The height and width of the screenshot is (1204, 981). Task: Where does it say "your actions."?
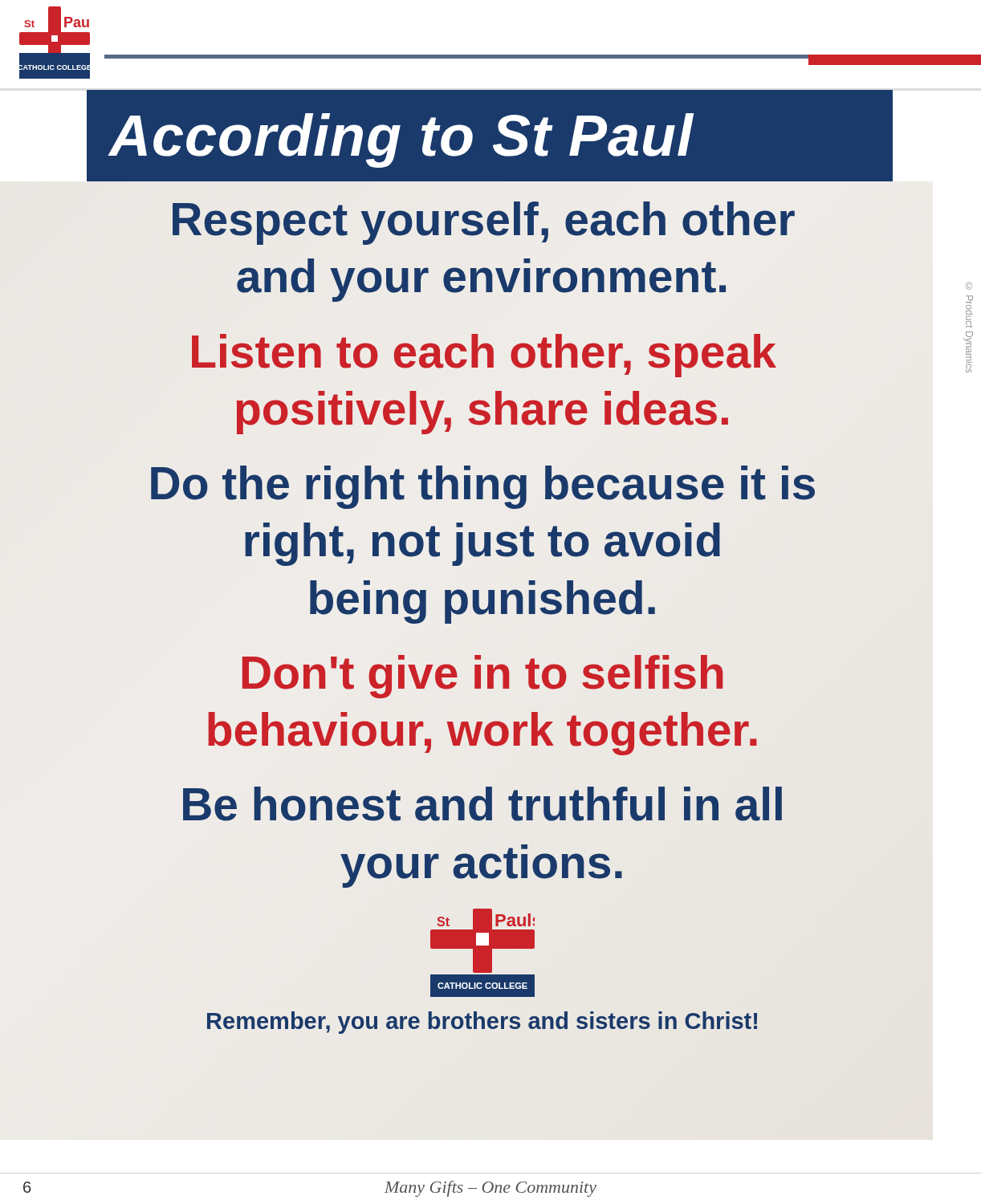(483, 862)
